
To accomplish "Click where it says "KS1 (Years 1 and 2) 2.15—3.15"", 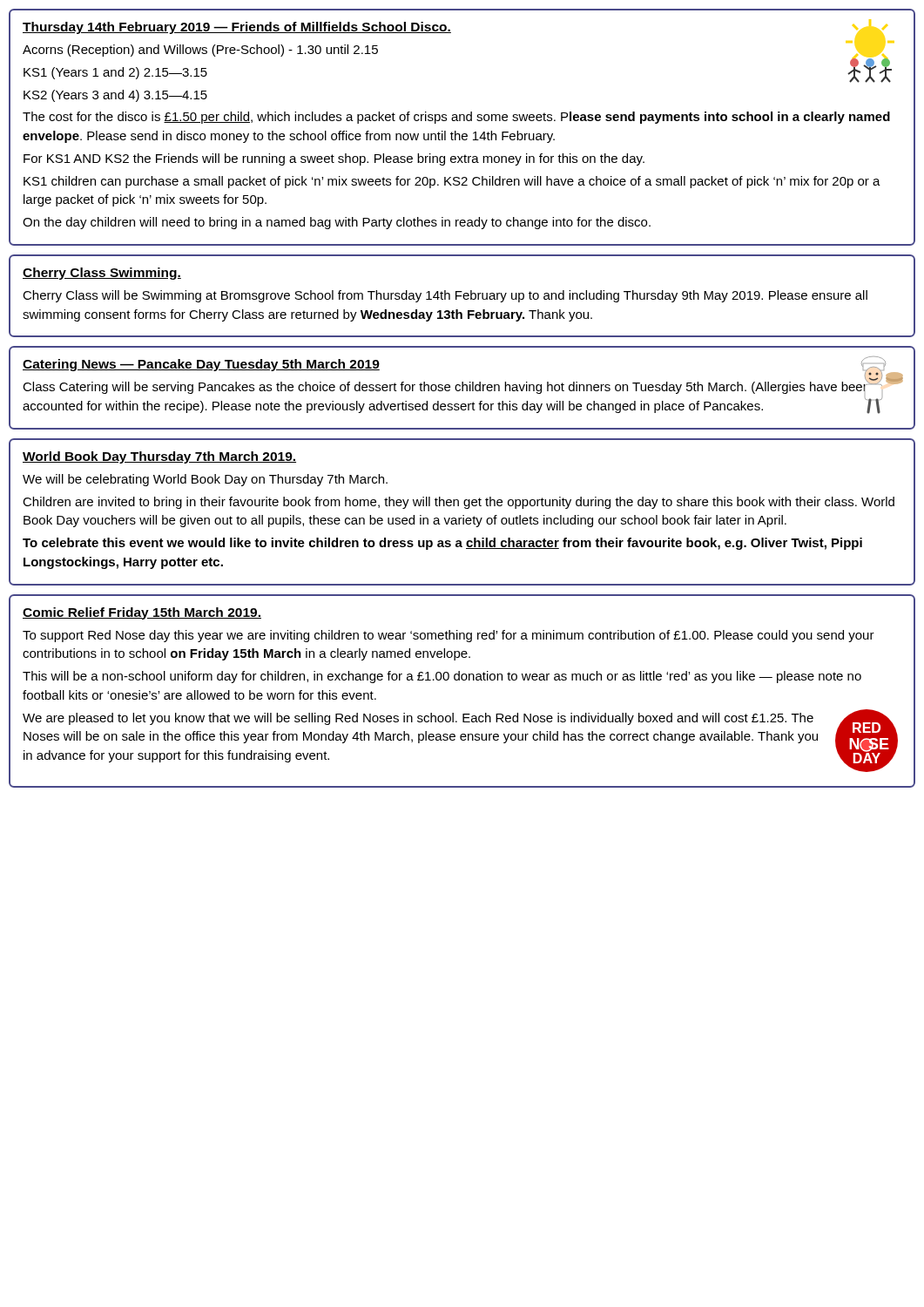I will coord(115,72).
